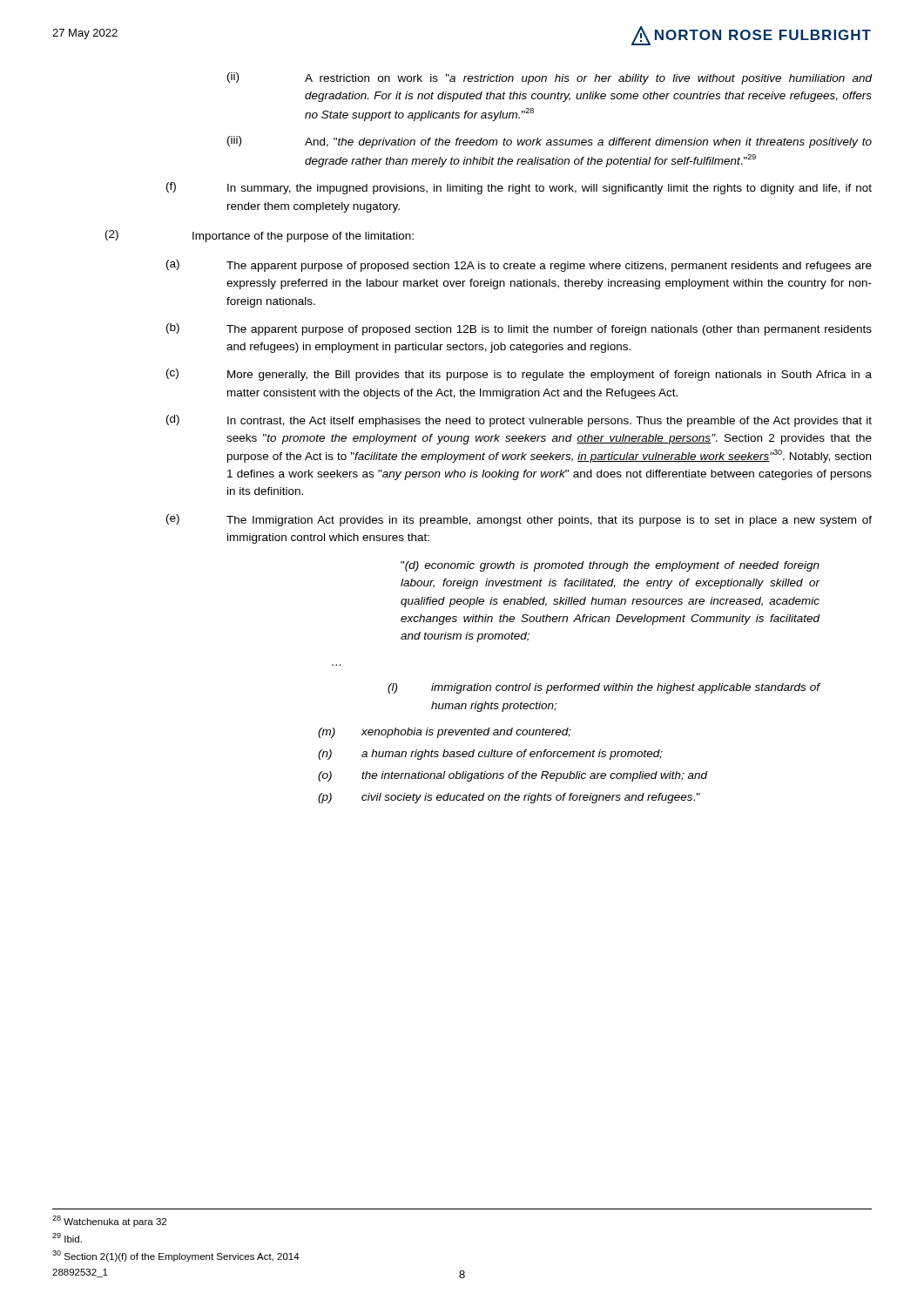Image resolution: width=924 pixels, height=1307 pixels.
Task: Find the block on this page that starts "(d) In contrast, the"
Action: (519, 456)
